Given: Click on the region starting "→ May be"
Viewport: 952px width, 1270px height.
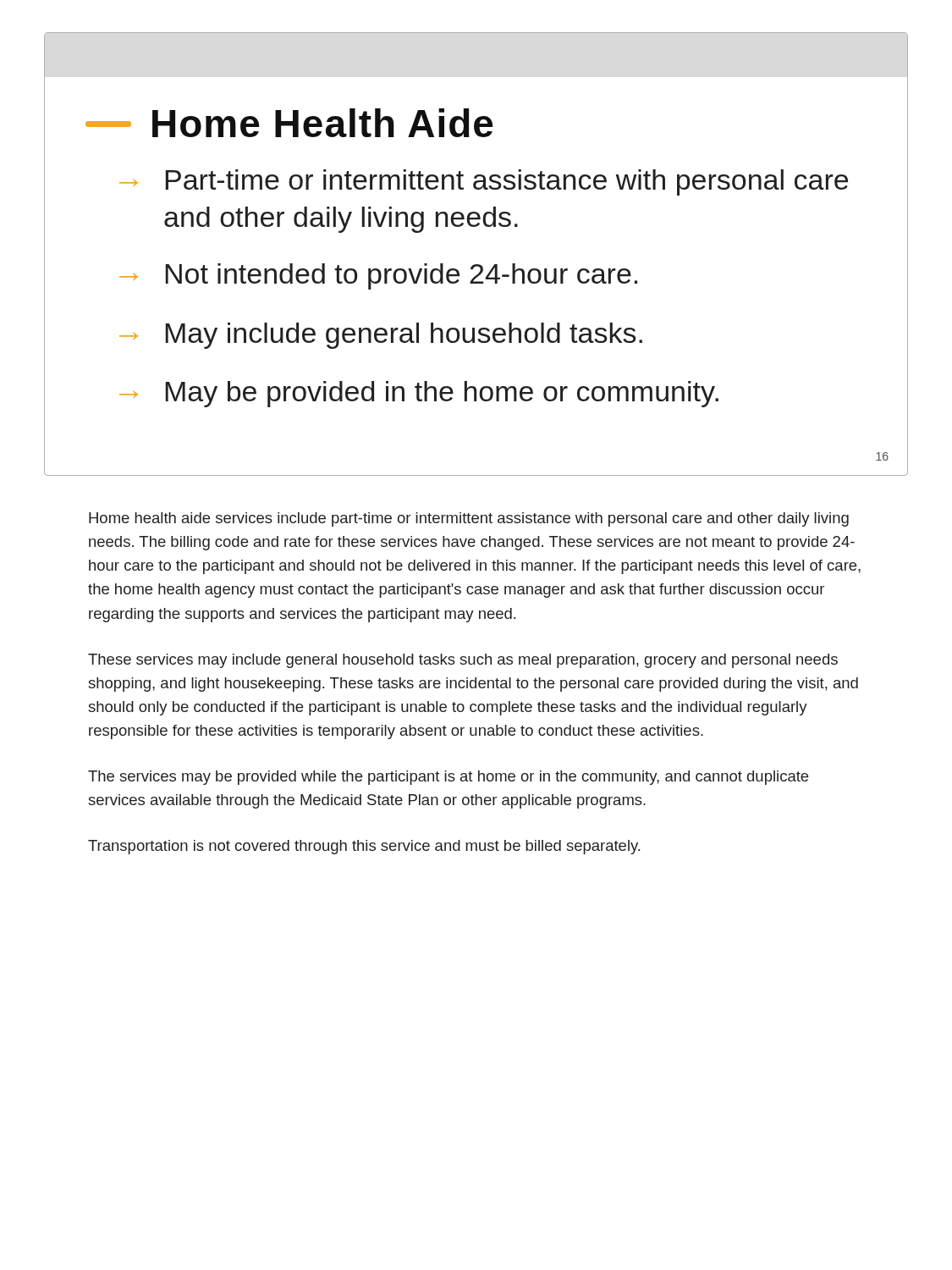Looking at the screenshot, I should (x=417, y=393).
